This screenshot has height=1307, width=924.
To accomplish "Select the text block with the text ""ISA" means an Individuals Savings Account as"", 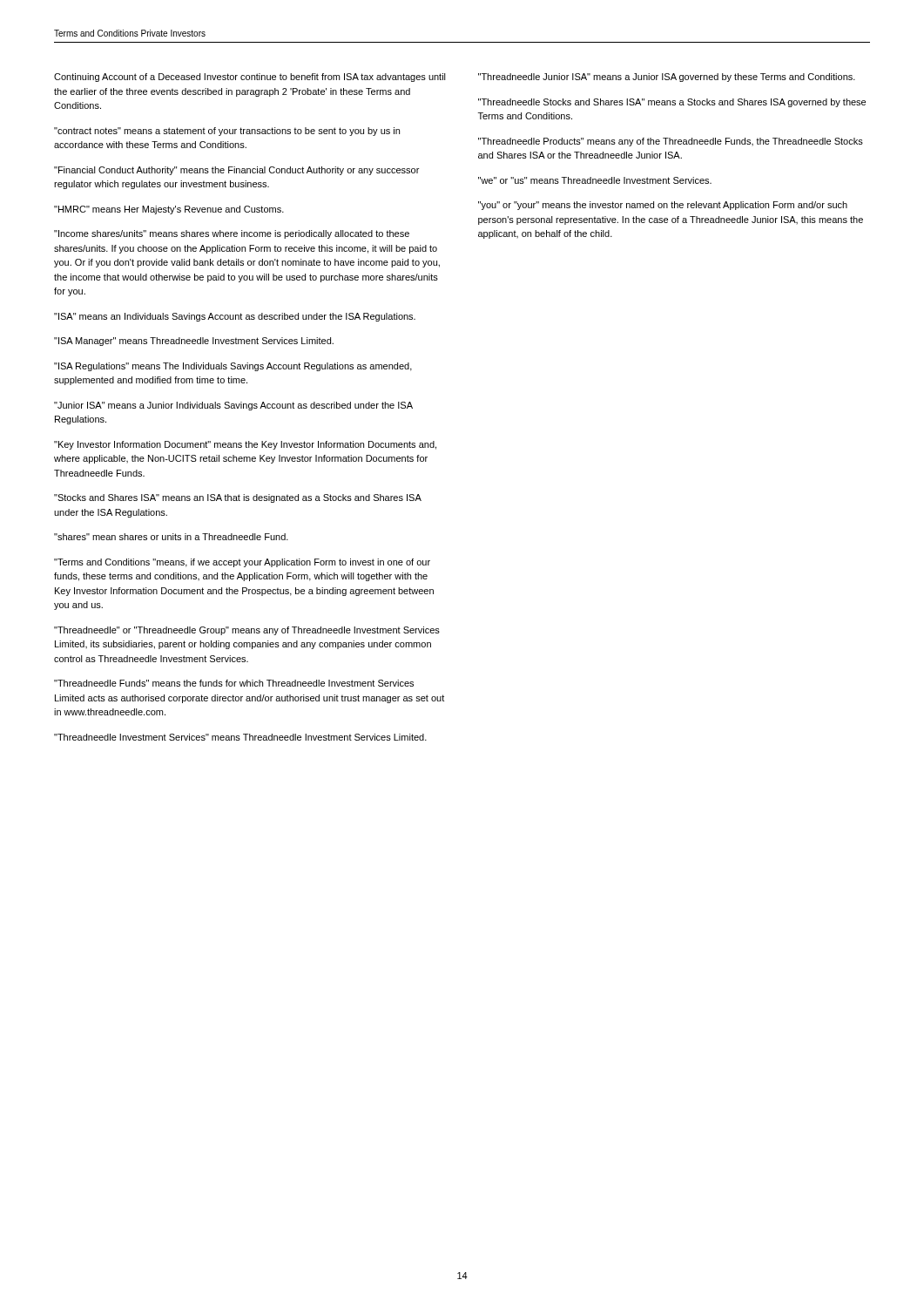I will pos(235,316).
